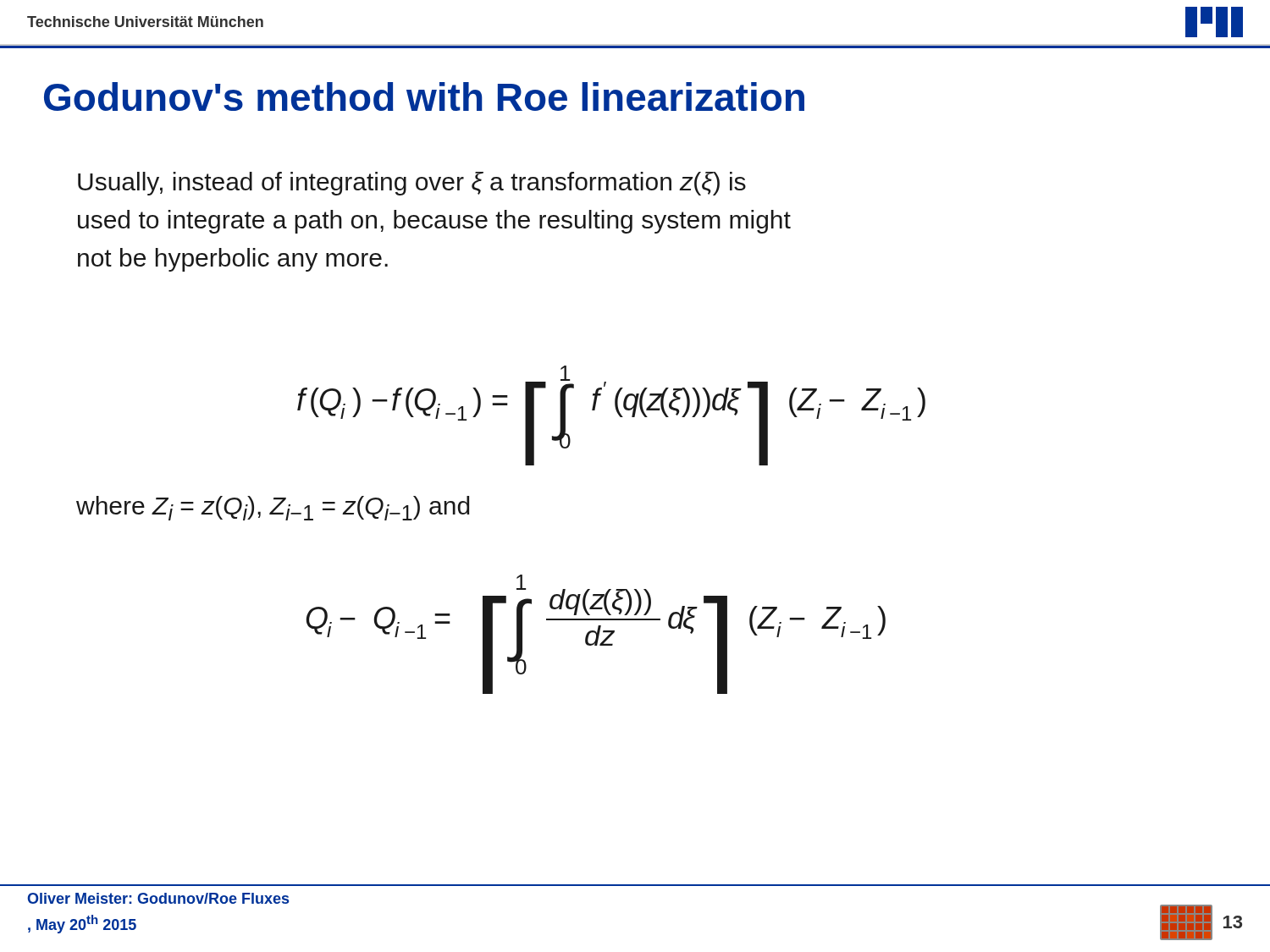Find the formula on this page that starts "f ( Q i )"
Viewport: 1270px width, 952px height.
635,398
